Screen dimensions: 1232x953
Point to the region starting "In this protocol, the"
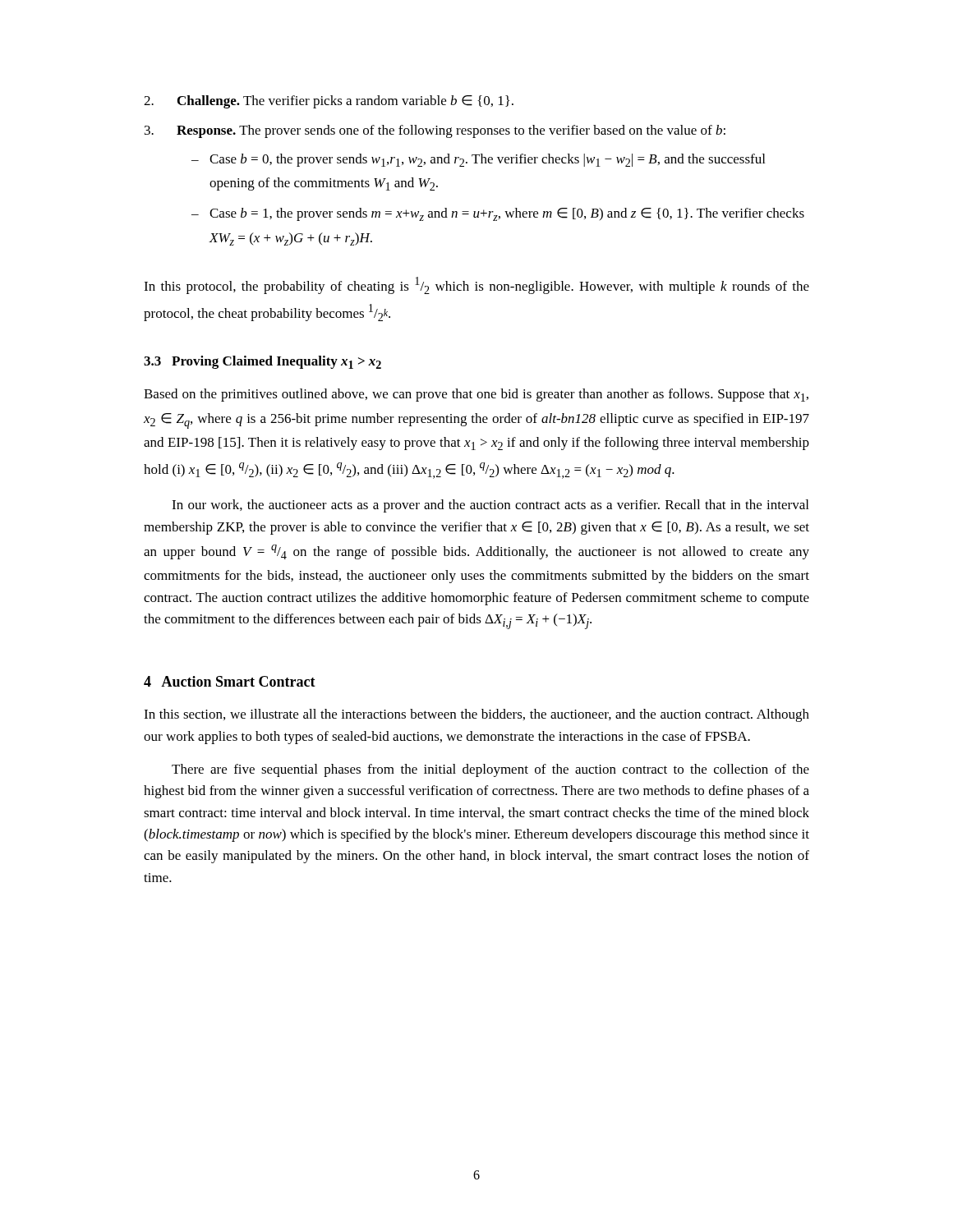pyautogui.click(x=476, y=300)
